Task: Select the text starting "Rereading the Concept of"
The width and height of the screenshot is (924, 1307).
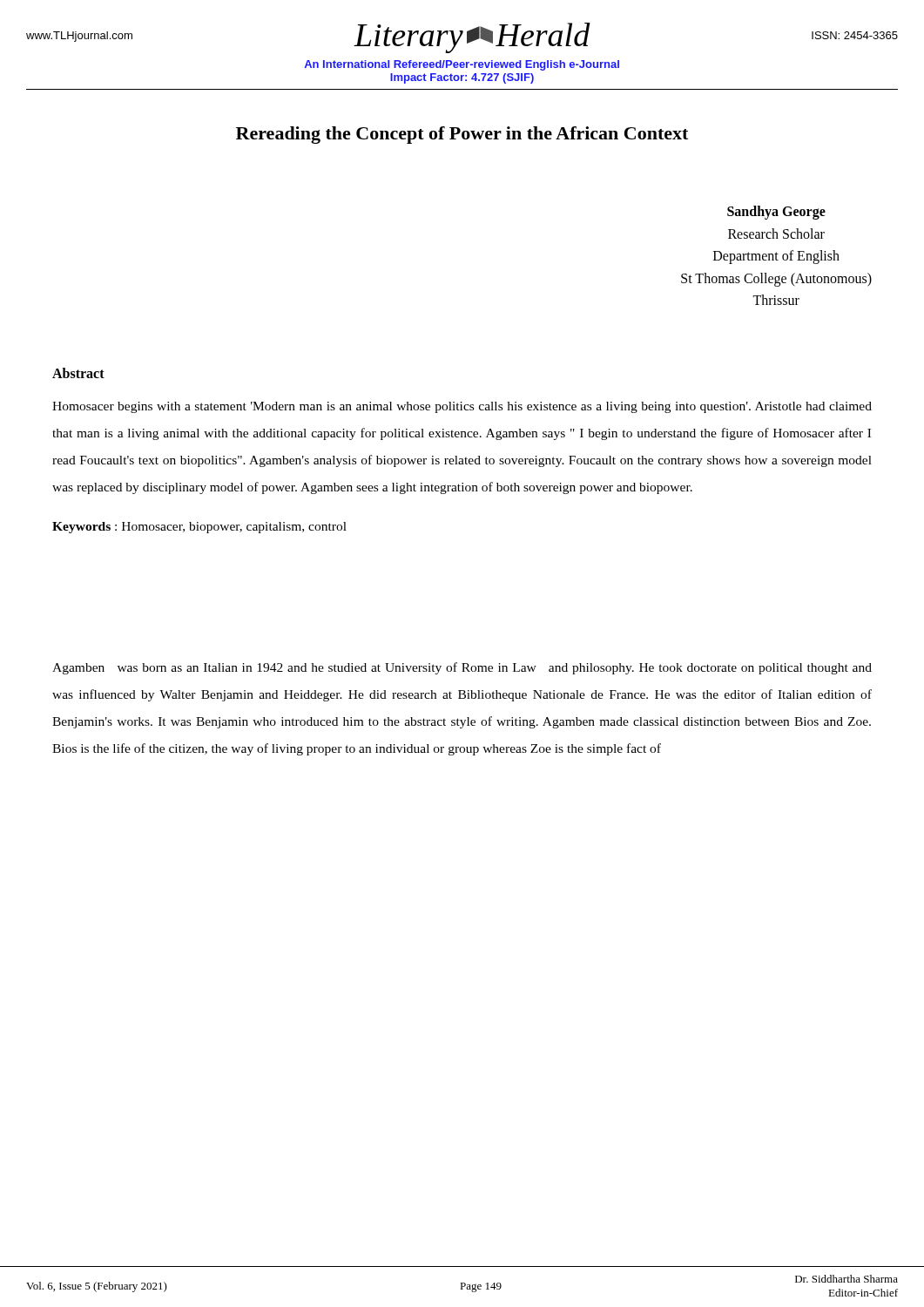Action: (x=462, y=133)
